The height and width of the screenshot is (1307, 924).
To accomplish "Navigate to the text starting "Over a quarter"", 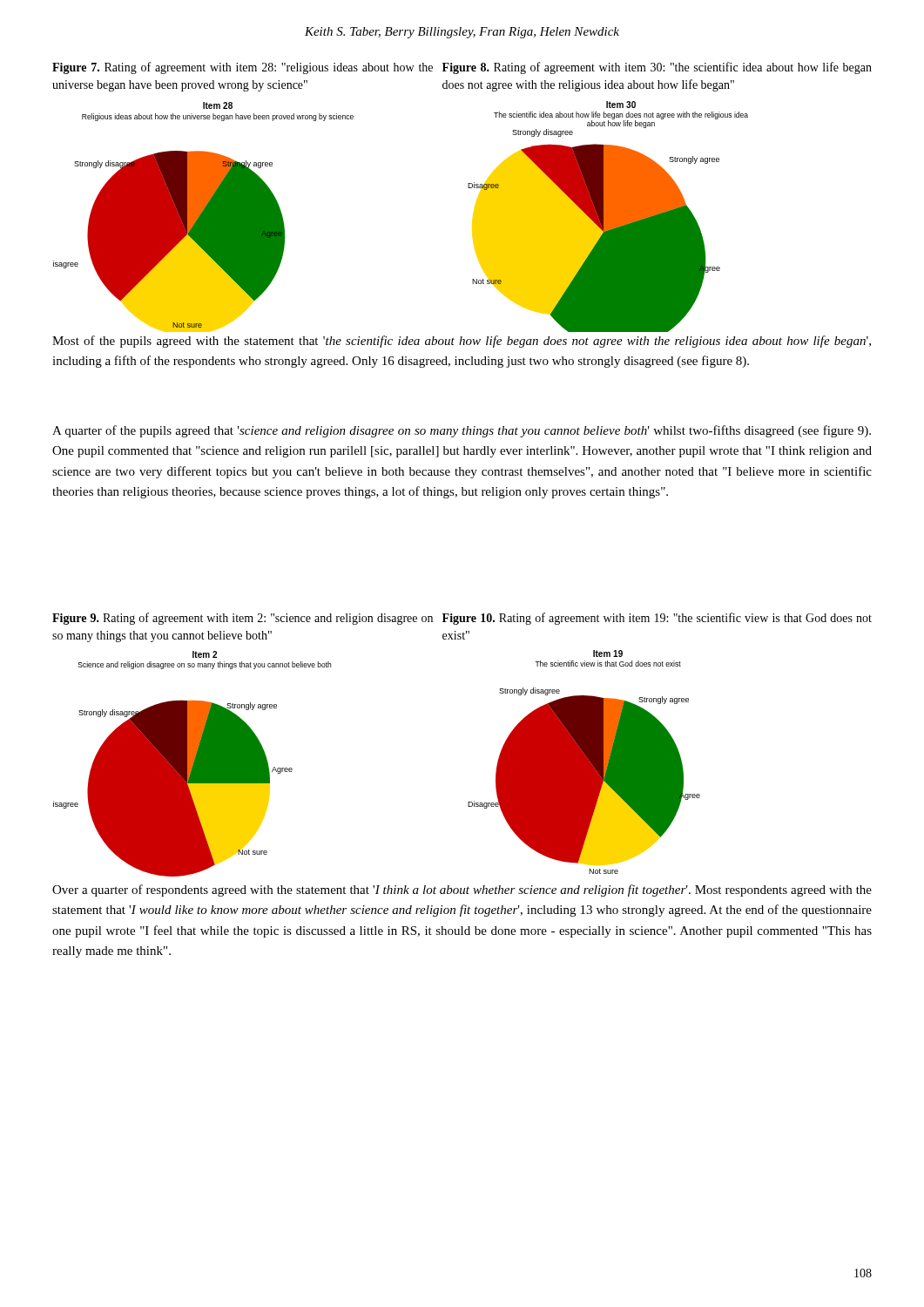I will [462, 920].
